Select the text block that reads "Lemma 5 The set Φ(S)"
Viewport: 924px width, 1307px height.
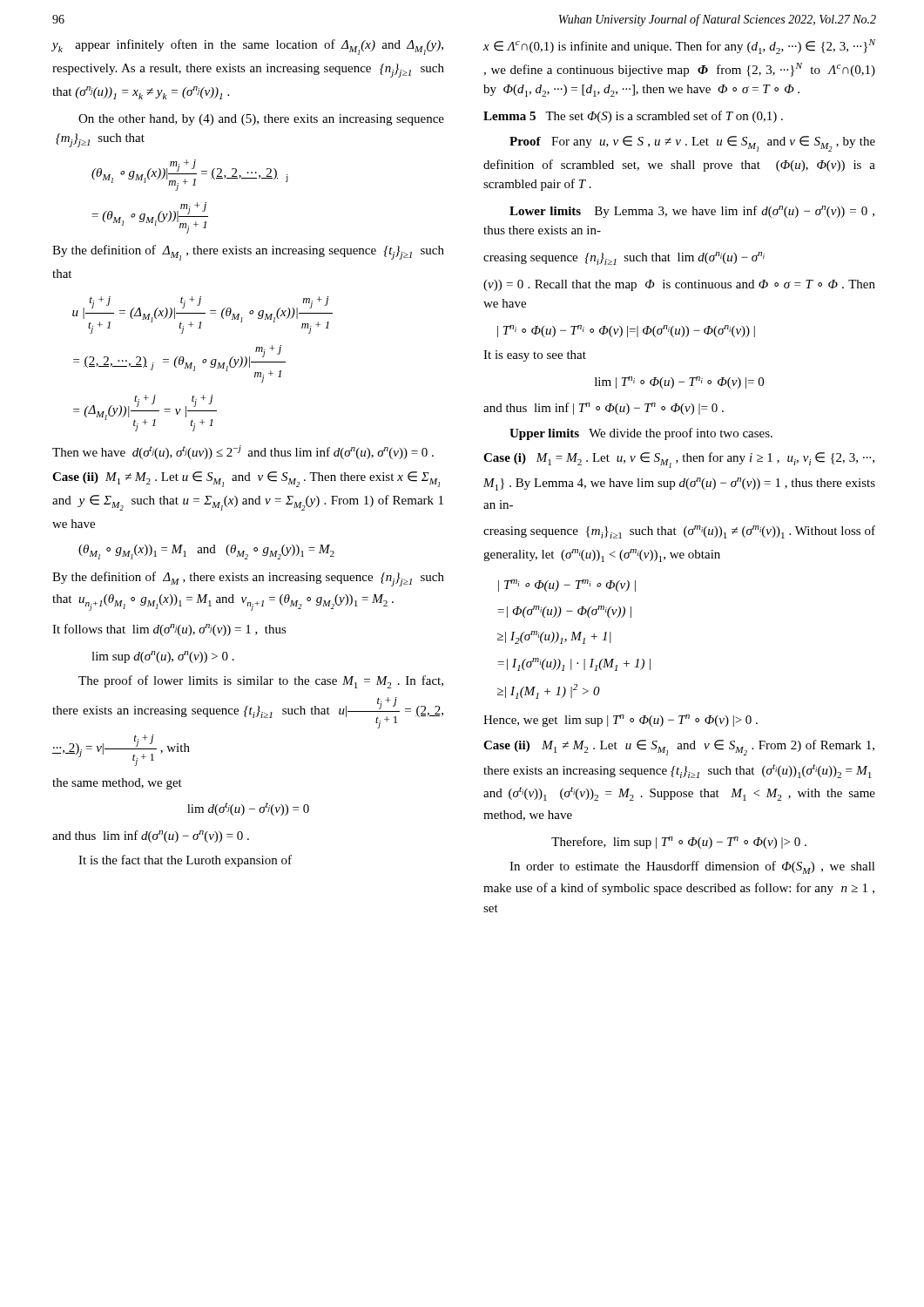pos(679,116)
